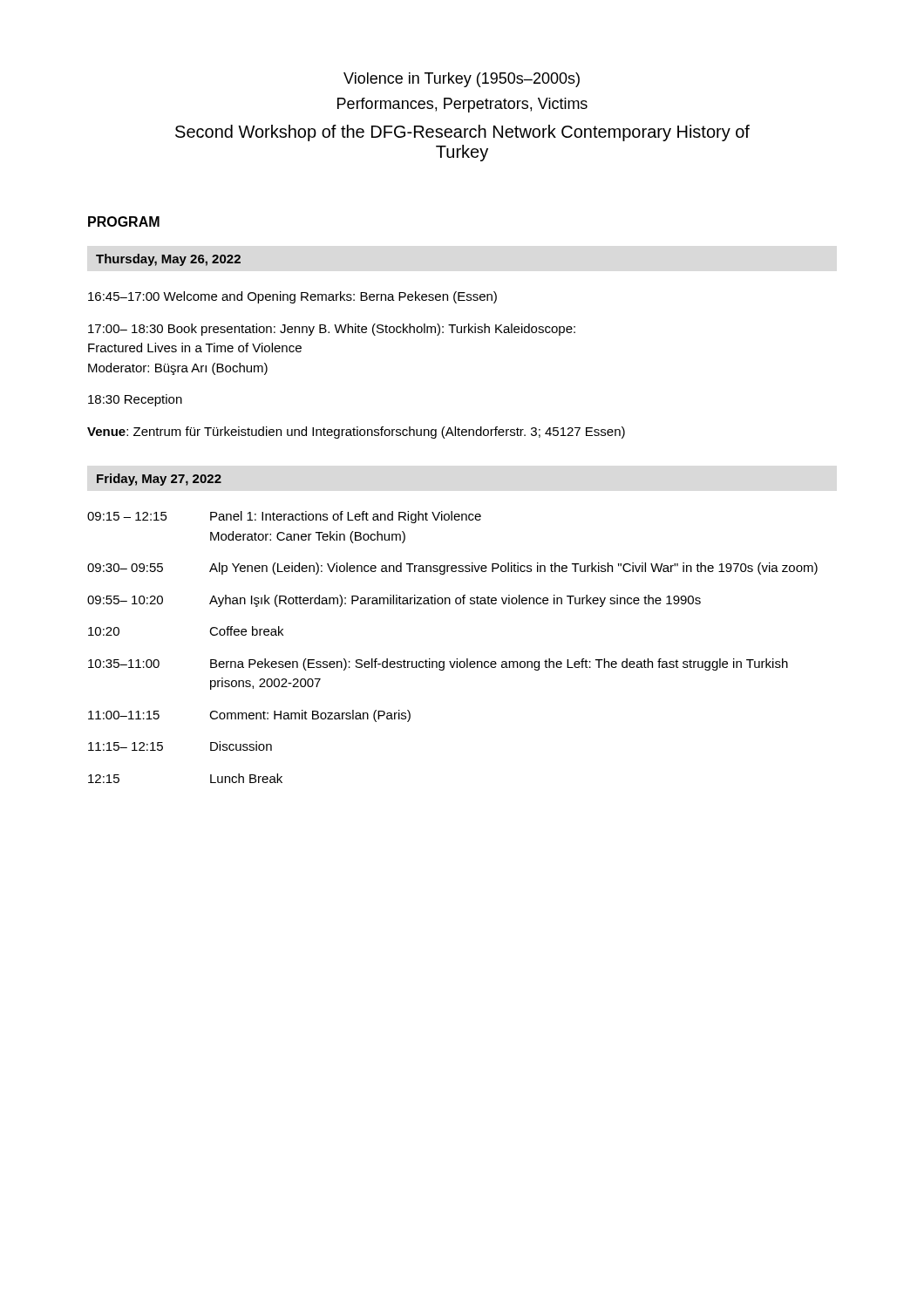Find the title on this page that starts "Violence in Turkey (1950s–2000s)"
924x1308 pixels.
462,116
